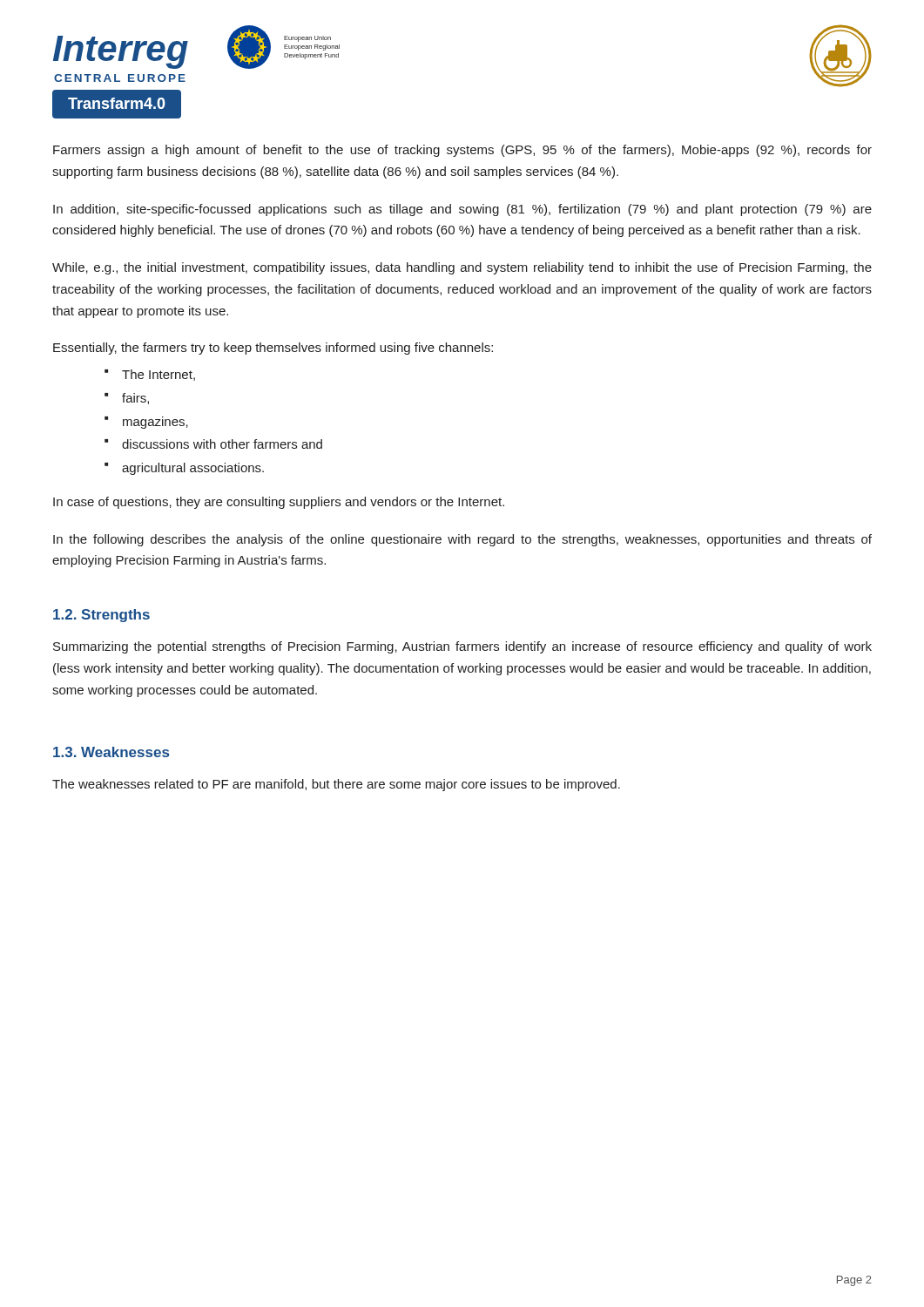924x1307 pixels.
Task: Click on the passage starting "1.3. Weaknesses"
Action: click(x=111, y=753)
